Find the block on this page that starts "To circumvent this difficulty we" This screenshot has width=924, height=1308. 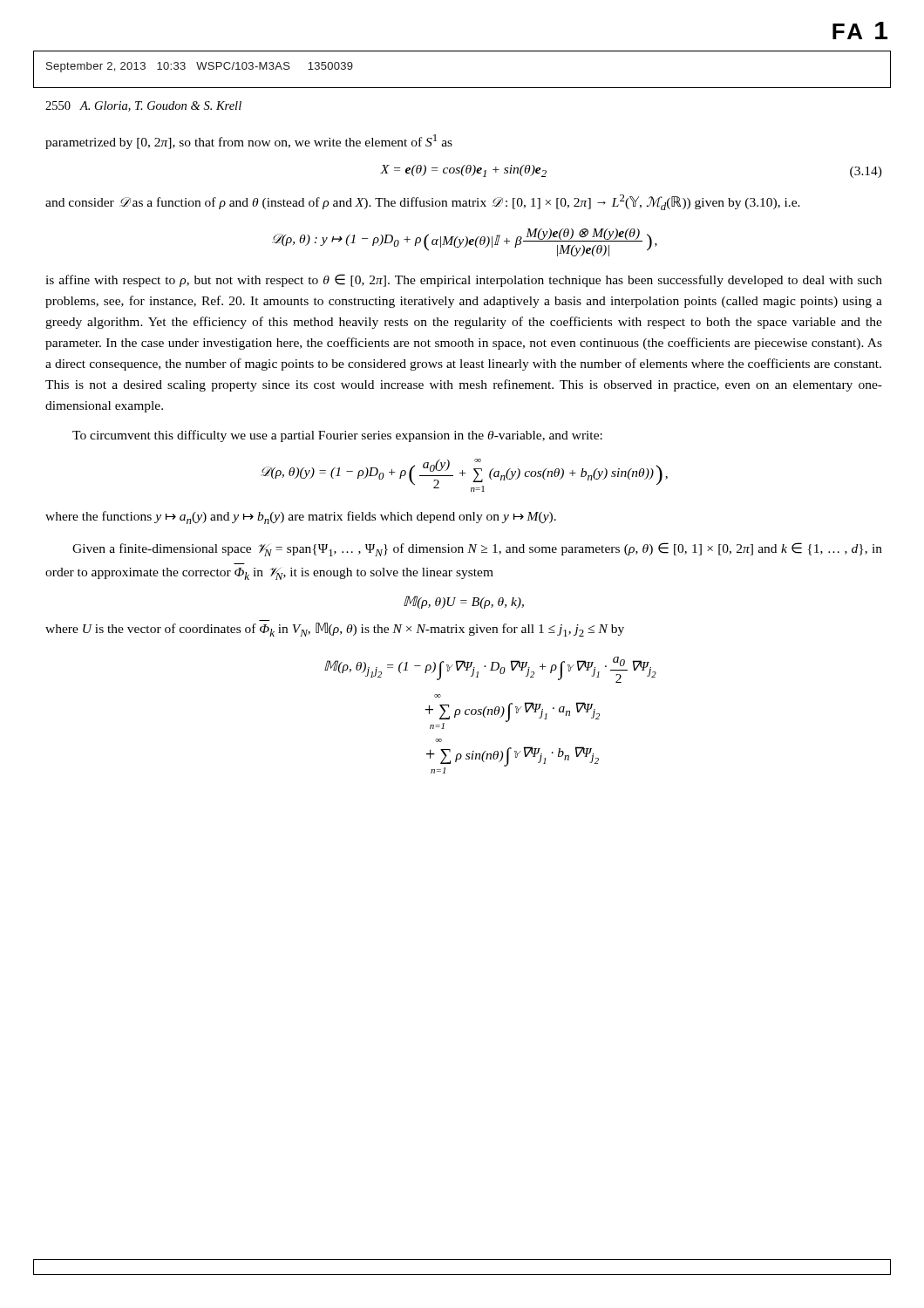tap(338, 434)
